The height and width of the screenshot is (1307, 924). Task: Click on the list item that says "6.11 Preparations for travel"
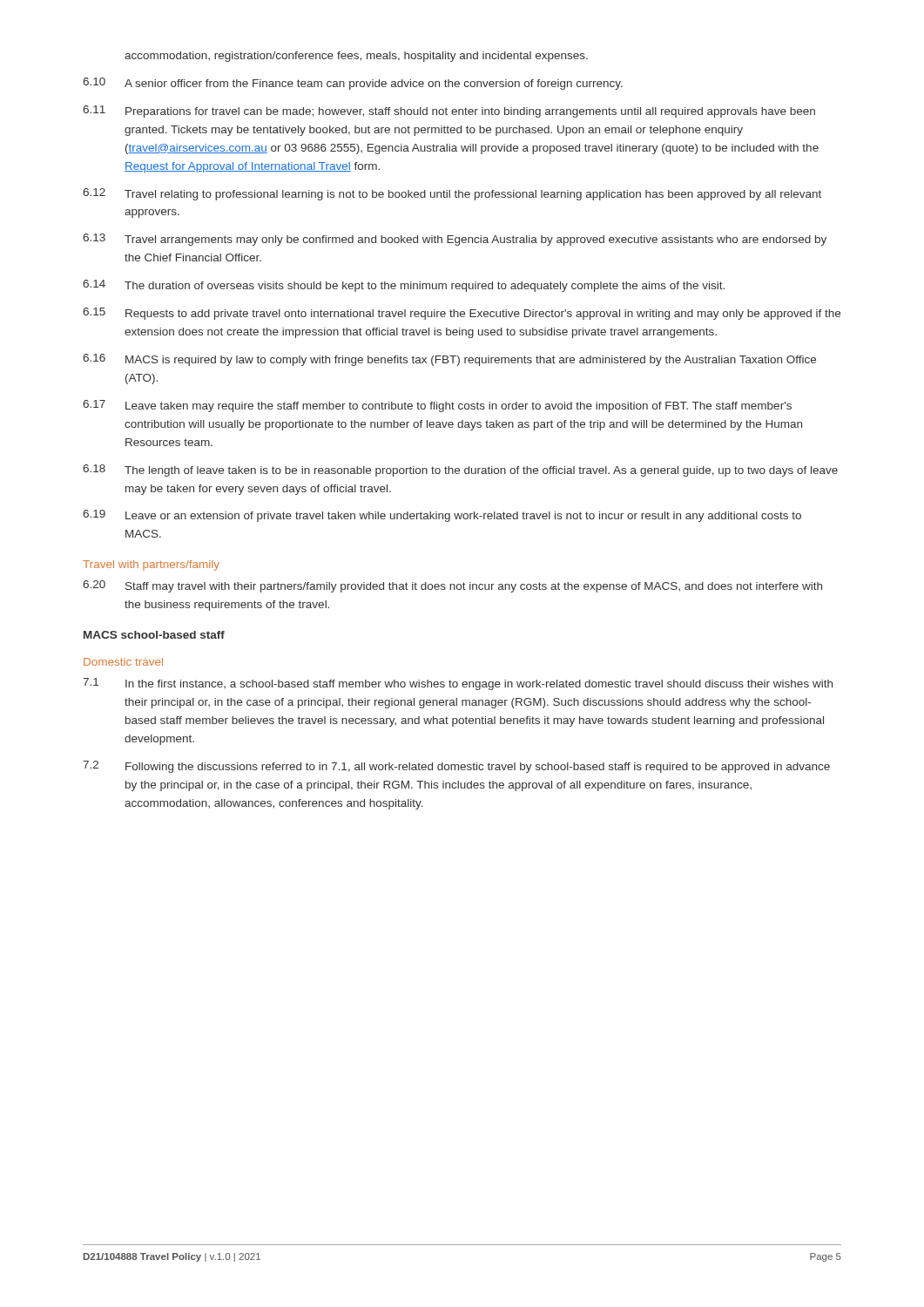[x=462, y=139]
